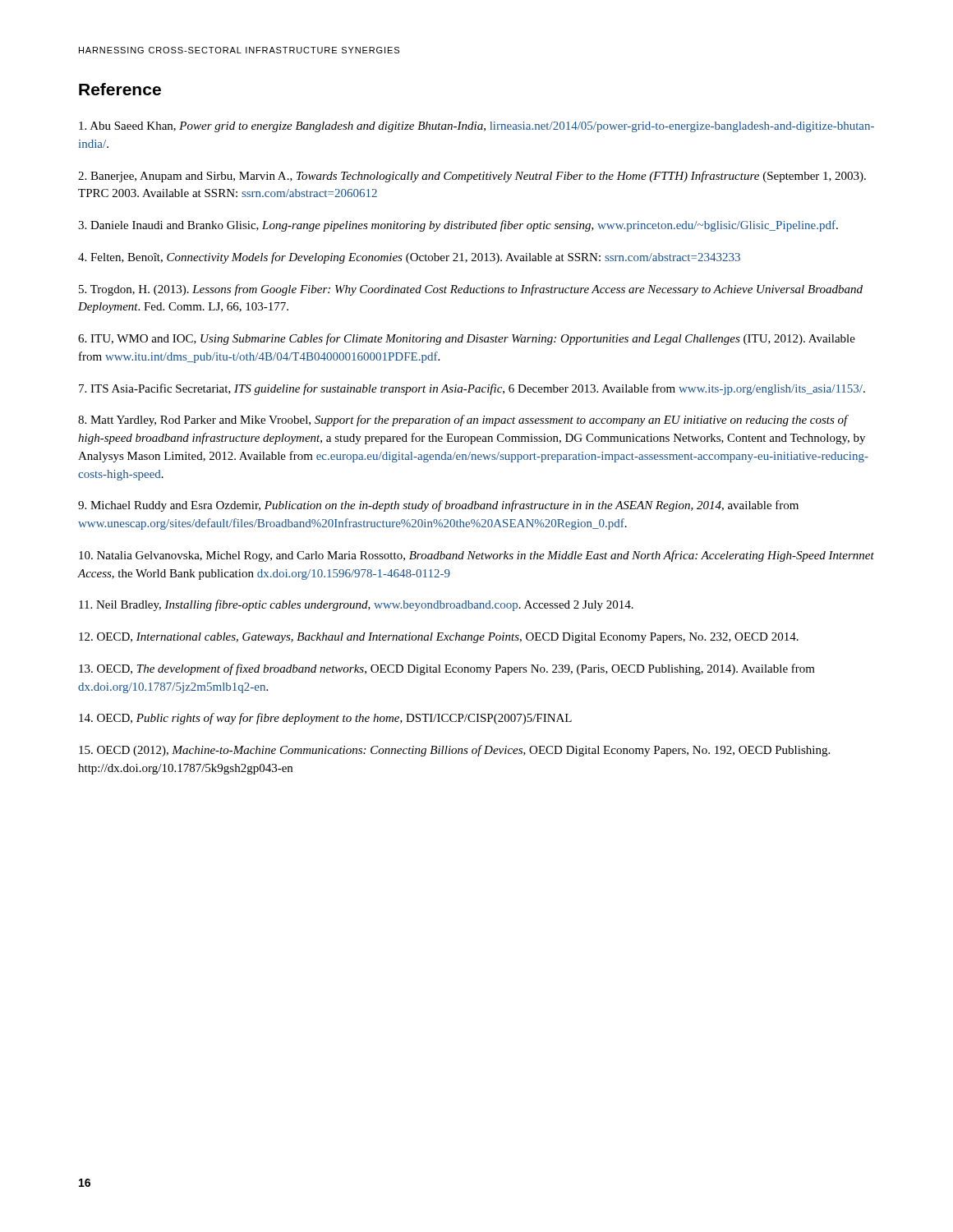Navigate to the passage starting "15. OECD (2012), Machine-to-Machine Communications:"
Screen dimensions: 1232x953
tap(454, 759)
